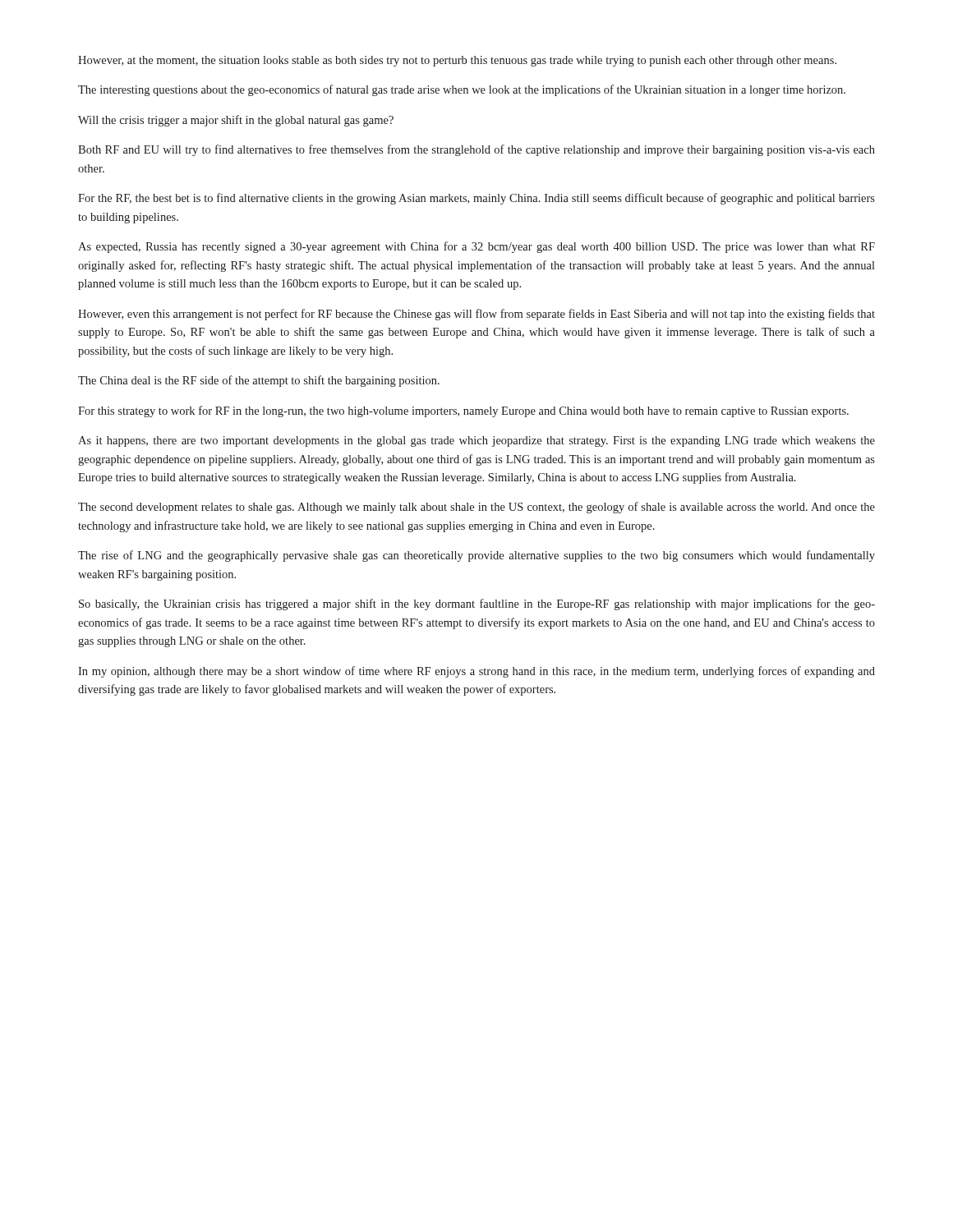Navigate to the element starting "For this strategy to work for"
Viewport: 953px width, 1232px height.
click(x=464, y=410)
